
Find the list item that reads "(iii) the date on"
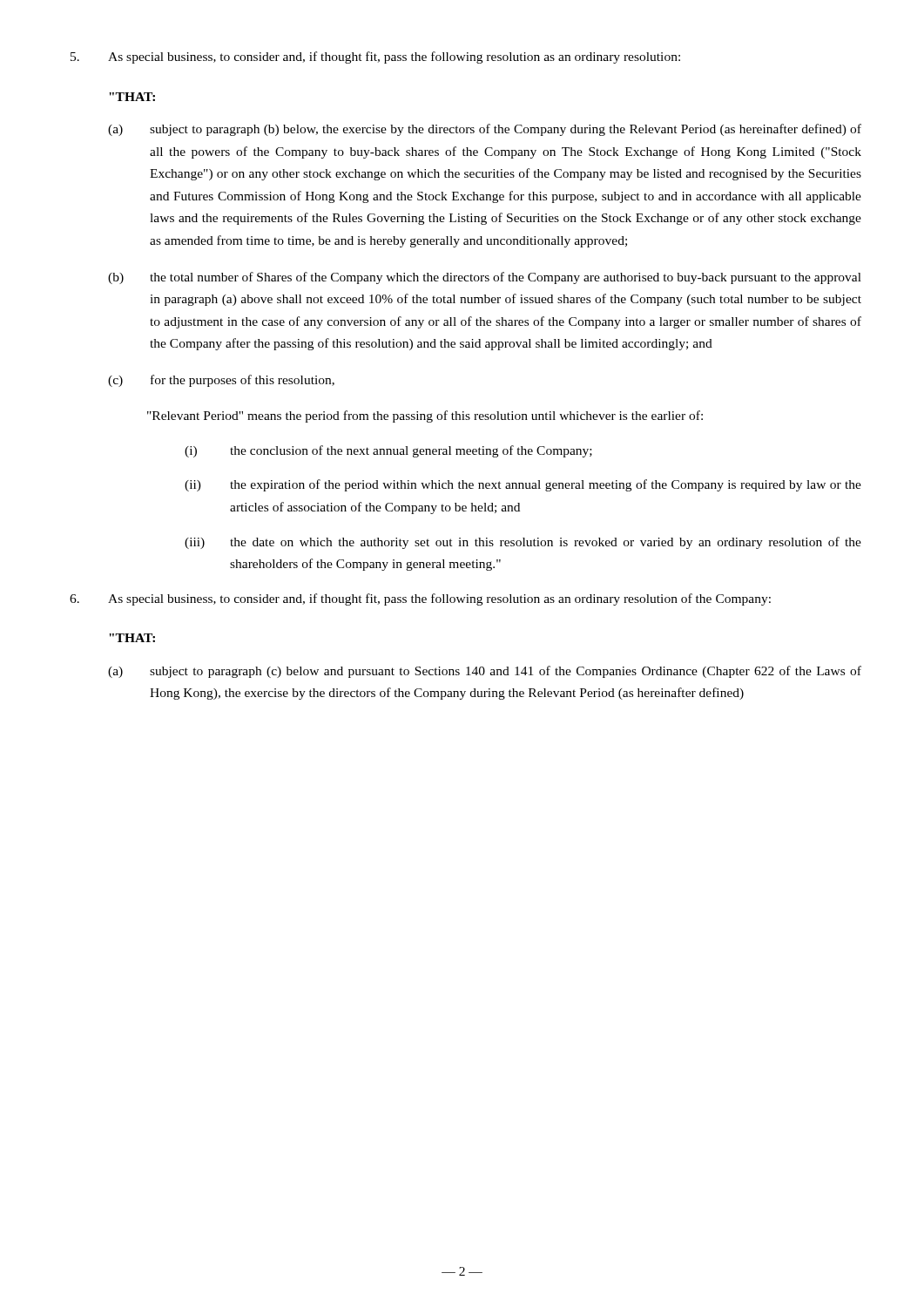[x=523, y=553]
